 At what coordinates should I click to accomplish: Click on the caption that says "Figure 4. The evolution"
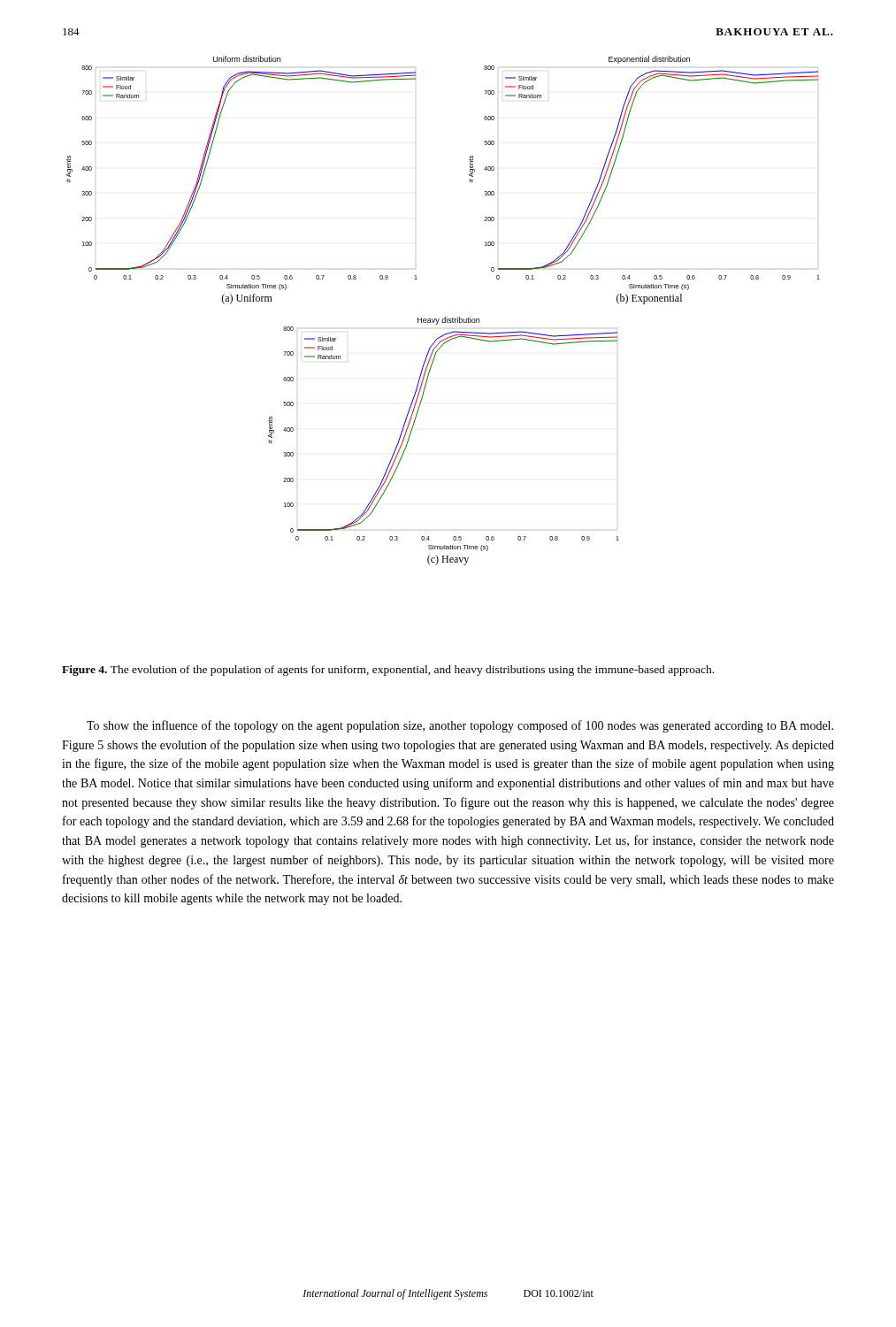tap(388, 669)
